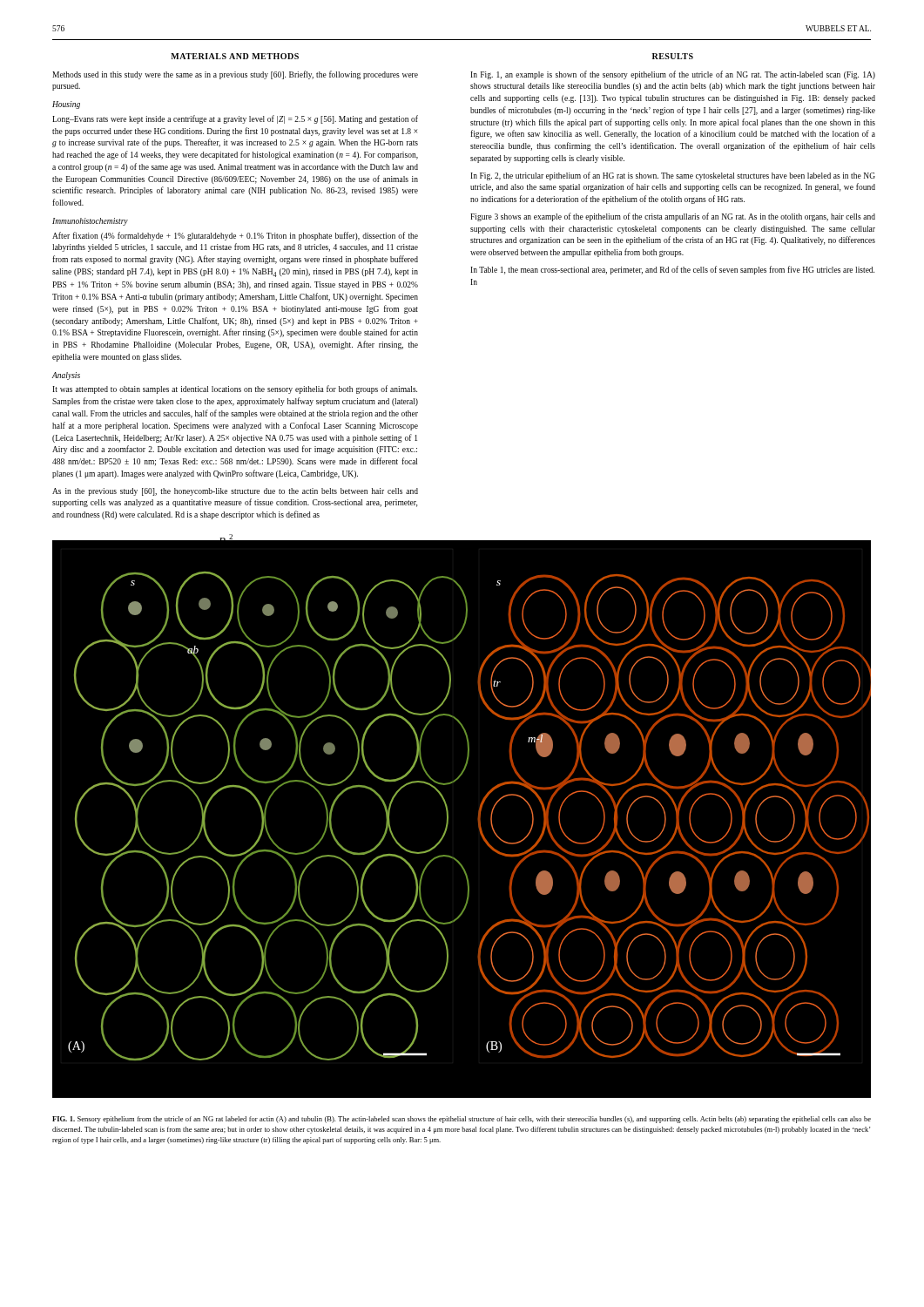Select the element starting "In Fig. 1,"
The width and height of the screenshot is (924, 1307).
[673, 117]
